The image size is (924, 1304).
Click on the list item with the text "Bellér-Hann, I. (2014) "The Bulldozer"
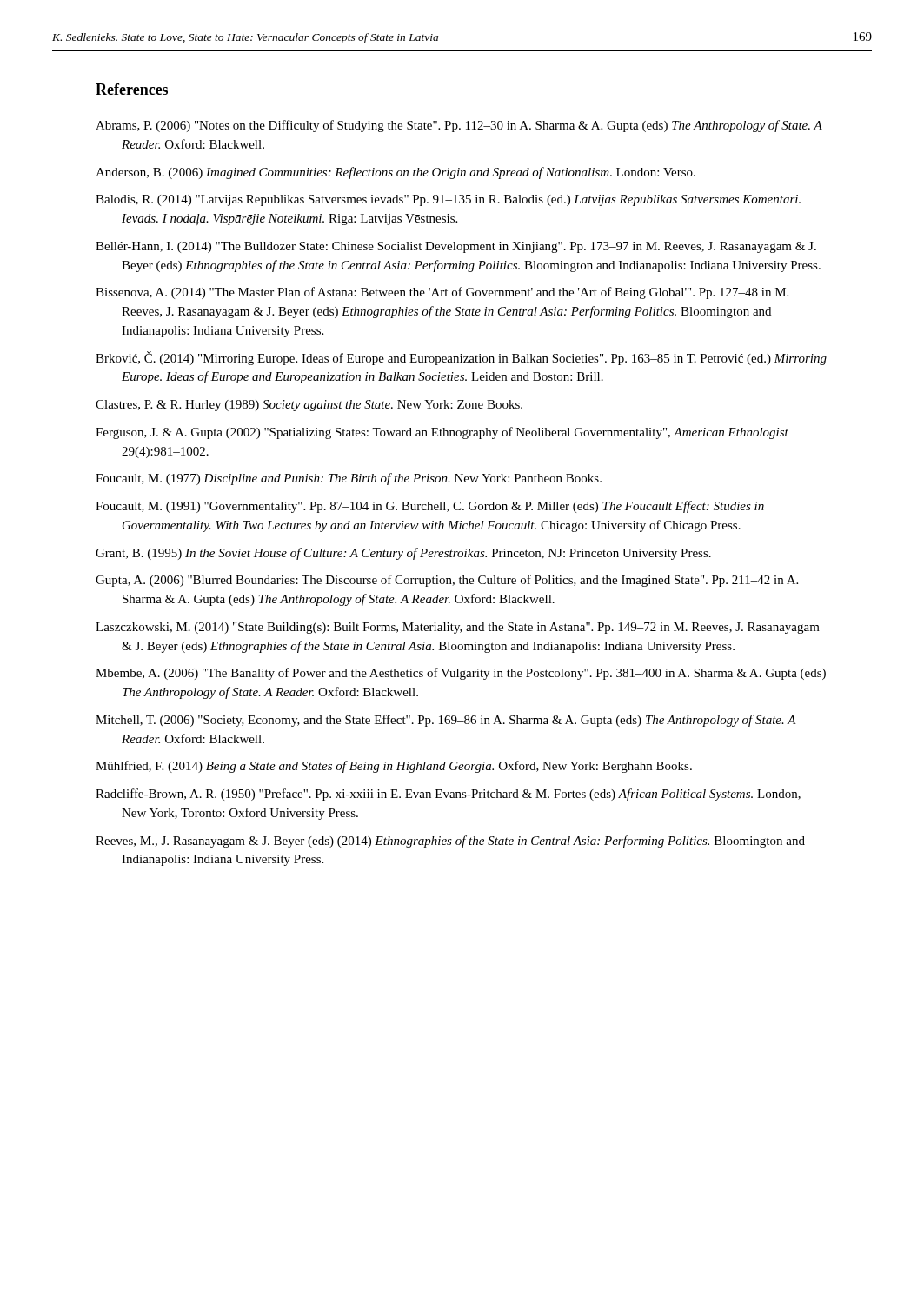tap(458, 255)
